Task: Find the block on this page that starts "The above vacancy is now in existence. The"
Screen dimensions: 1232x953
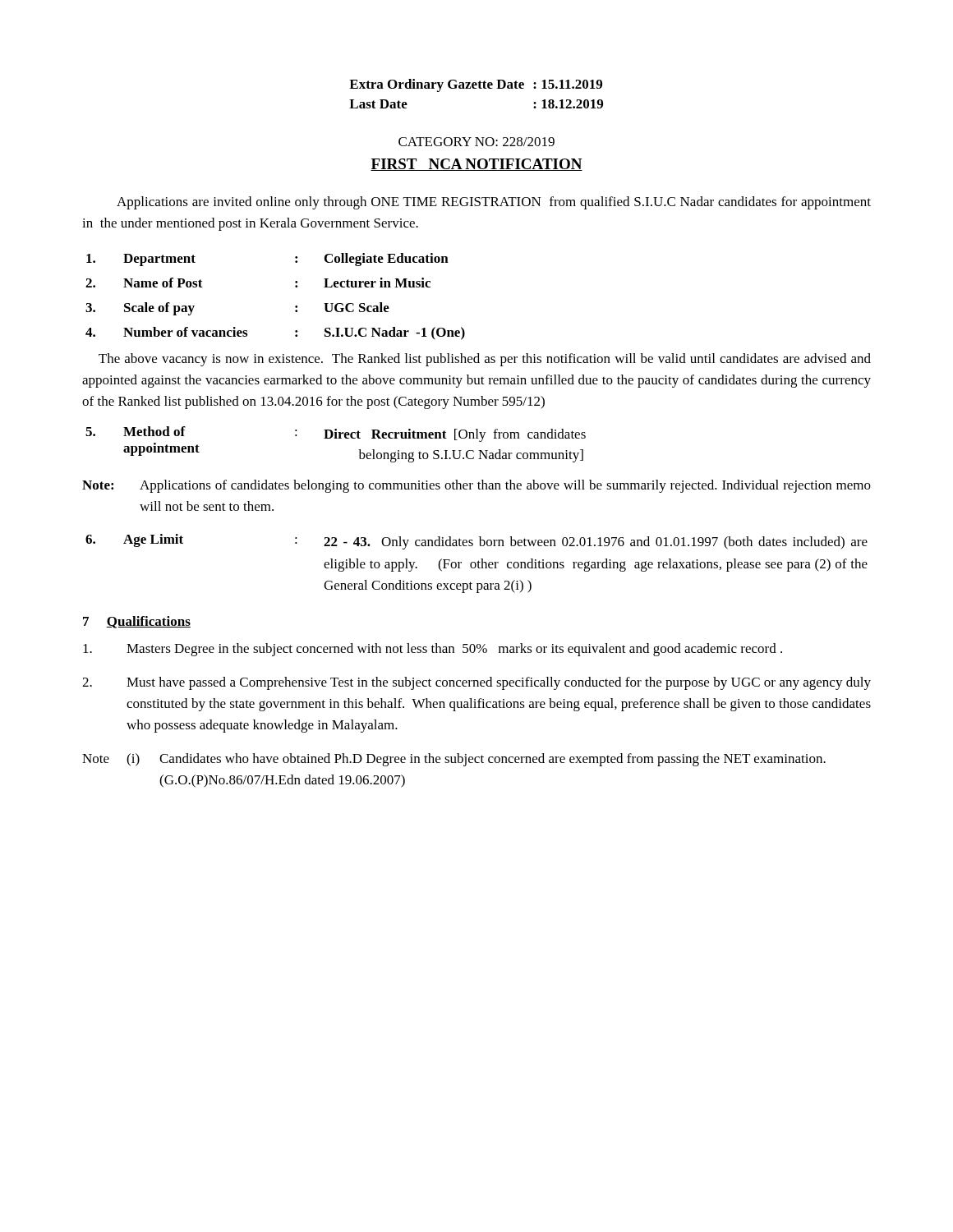Action: tap(476, 380)
